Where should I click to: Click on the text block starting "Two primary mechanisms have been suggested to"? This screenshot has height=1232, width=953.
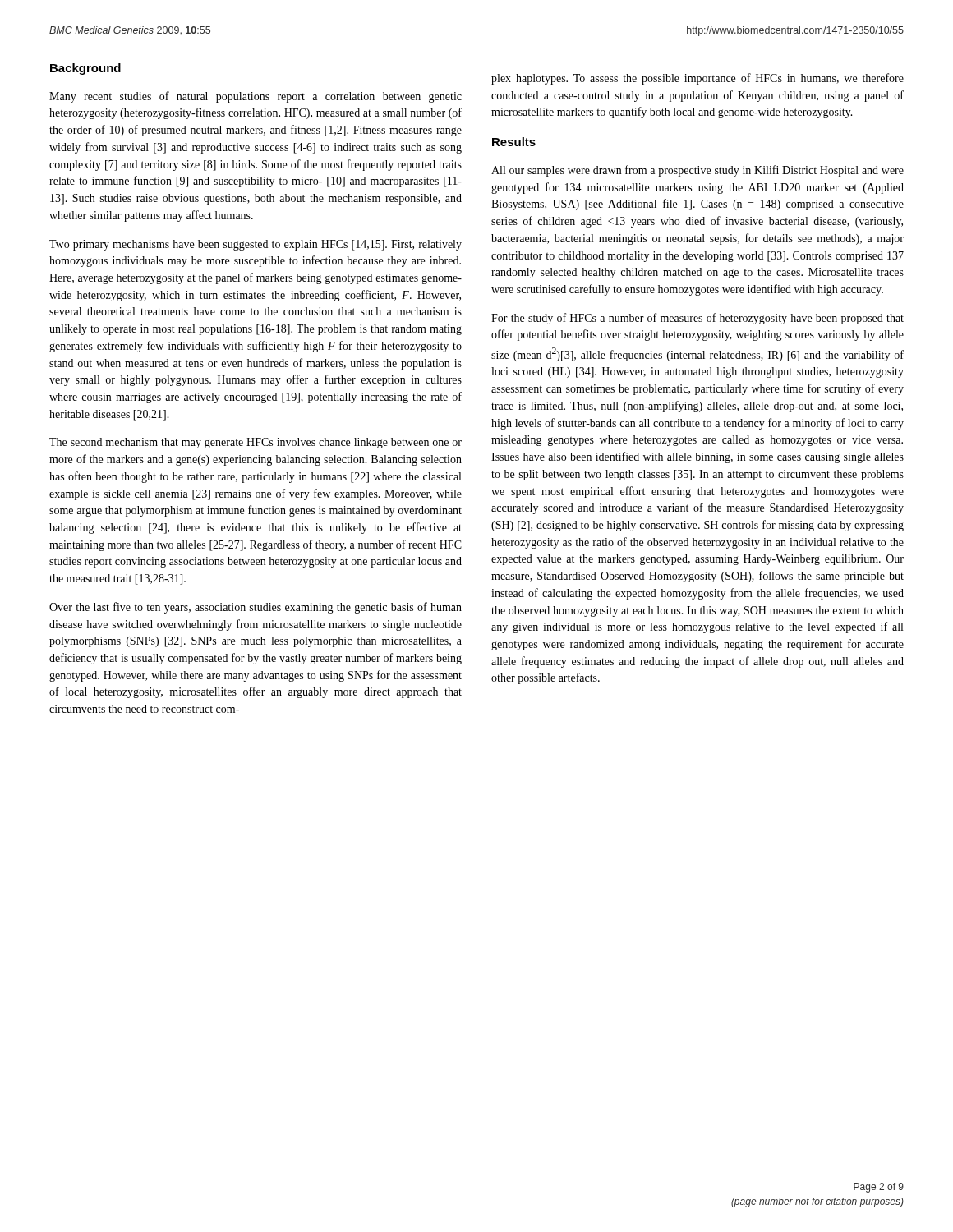tap(255, 330)
